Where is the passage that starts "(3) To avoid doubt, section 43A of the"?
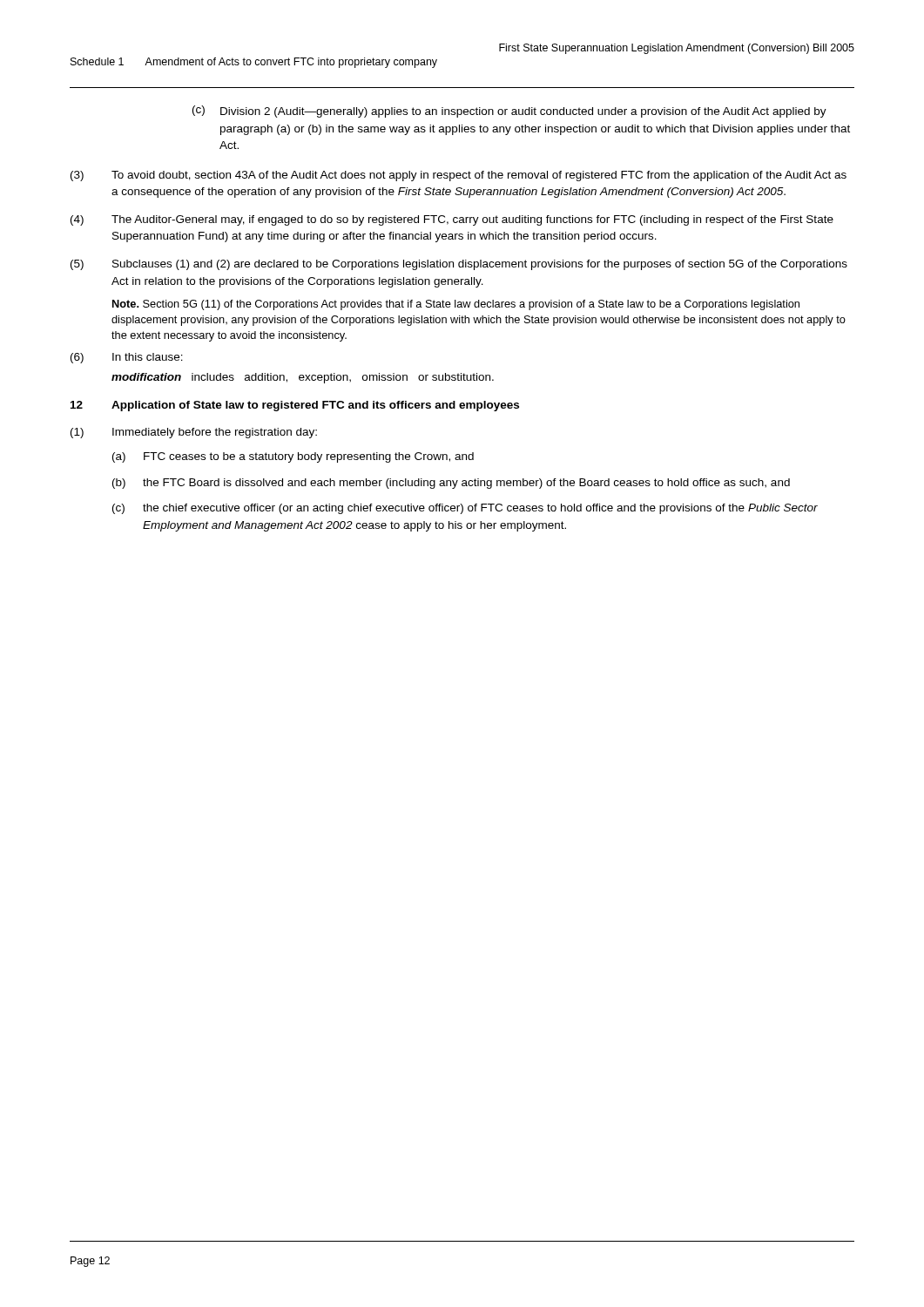This screenshot has height=1307, width=924. coord(462,183)
